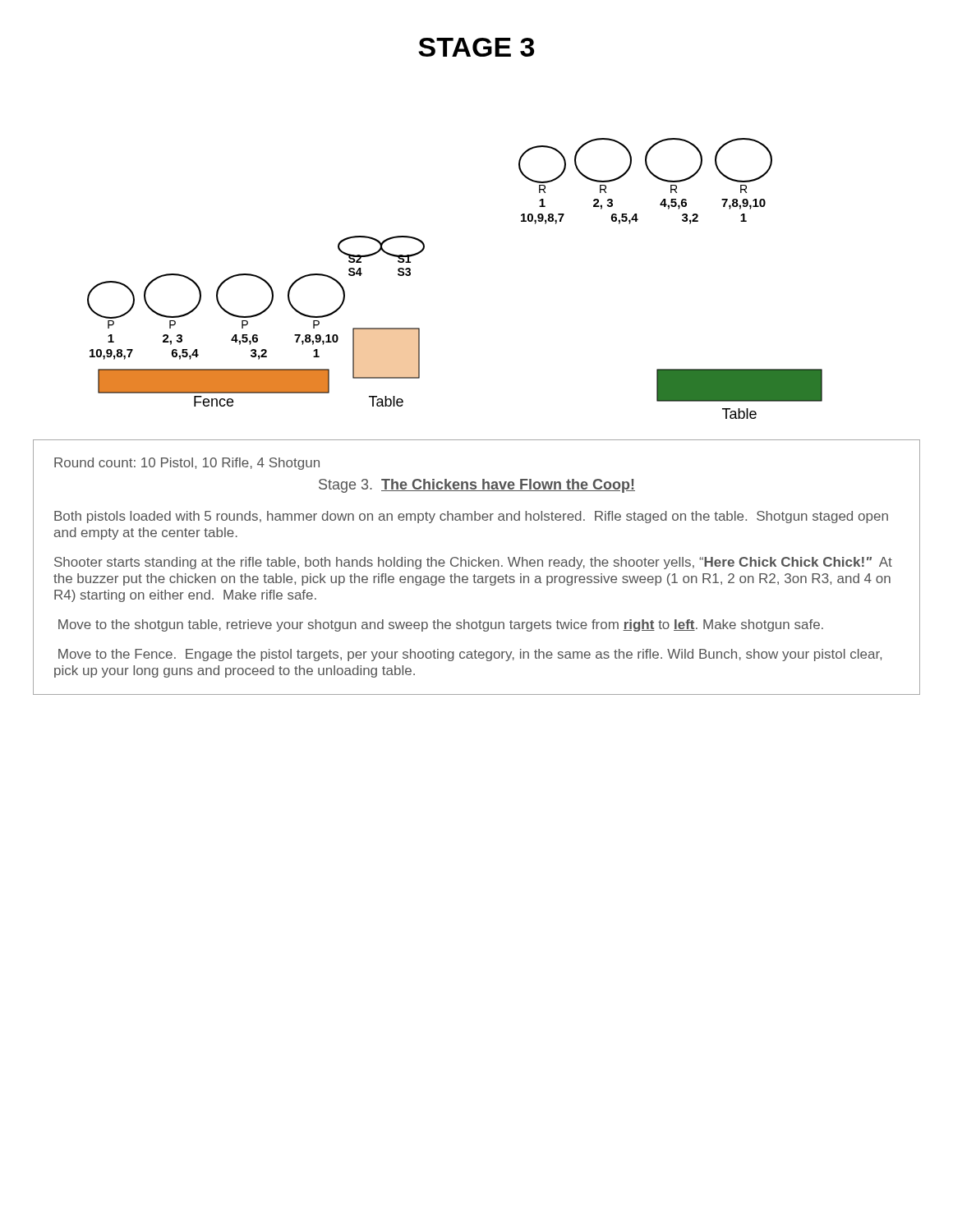Click the title
The image size is (953, 1232).
(x=476, y=47)
